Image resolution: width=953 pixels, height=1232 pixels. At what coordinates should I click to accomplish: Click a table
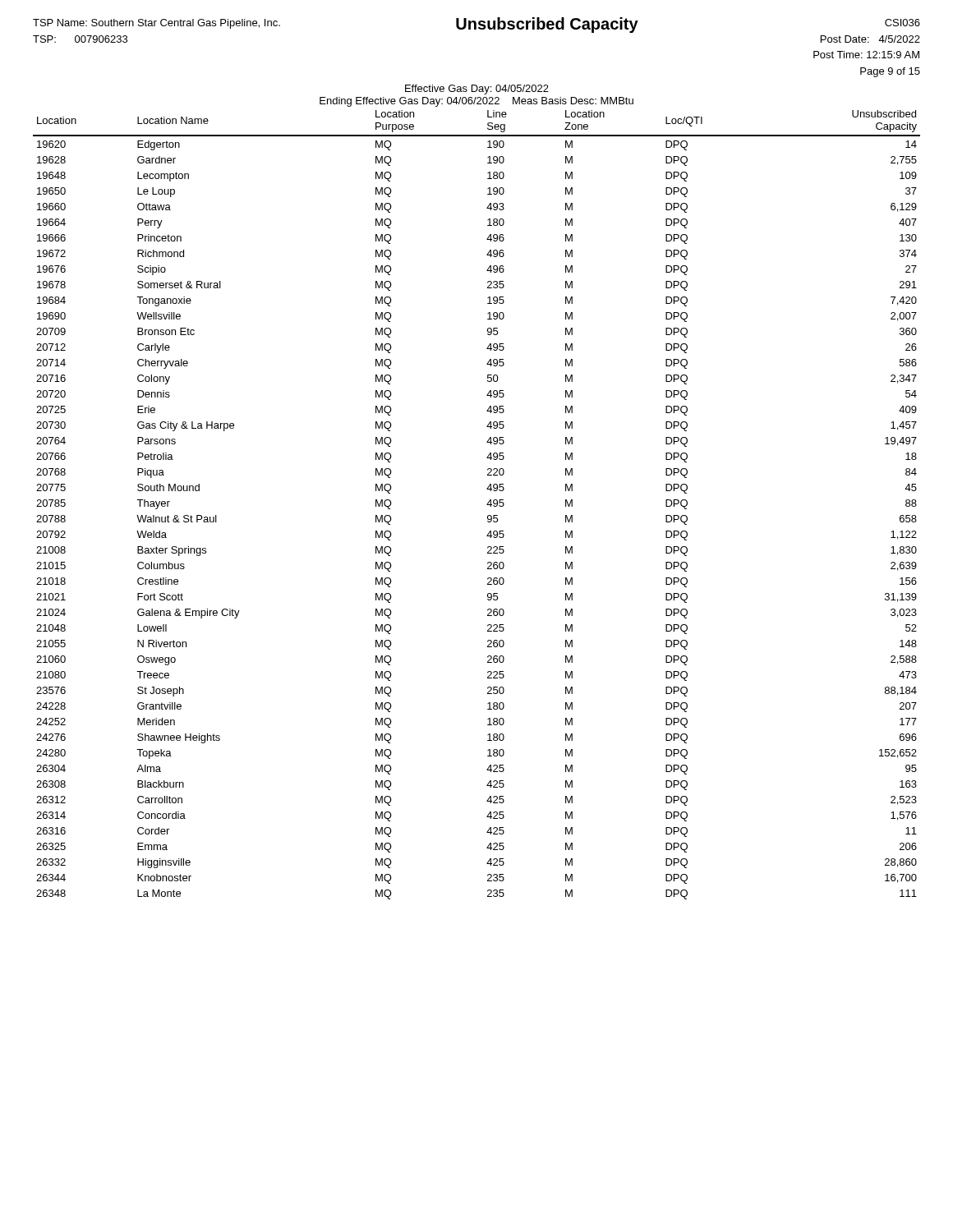point(476,503)
